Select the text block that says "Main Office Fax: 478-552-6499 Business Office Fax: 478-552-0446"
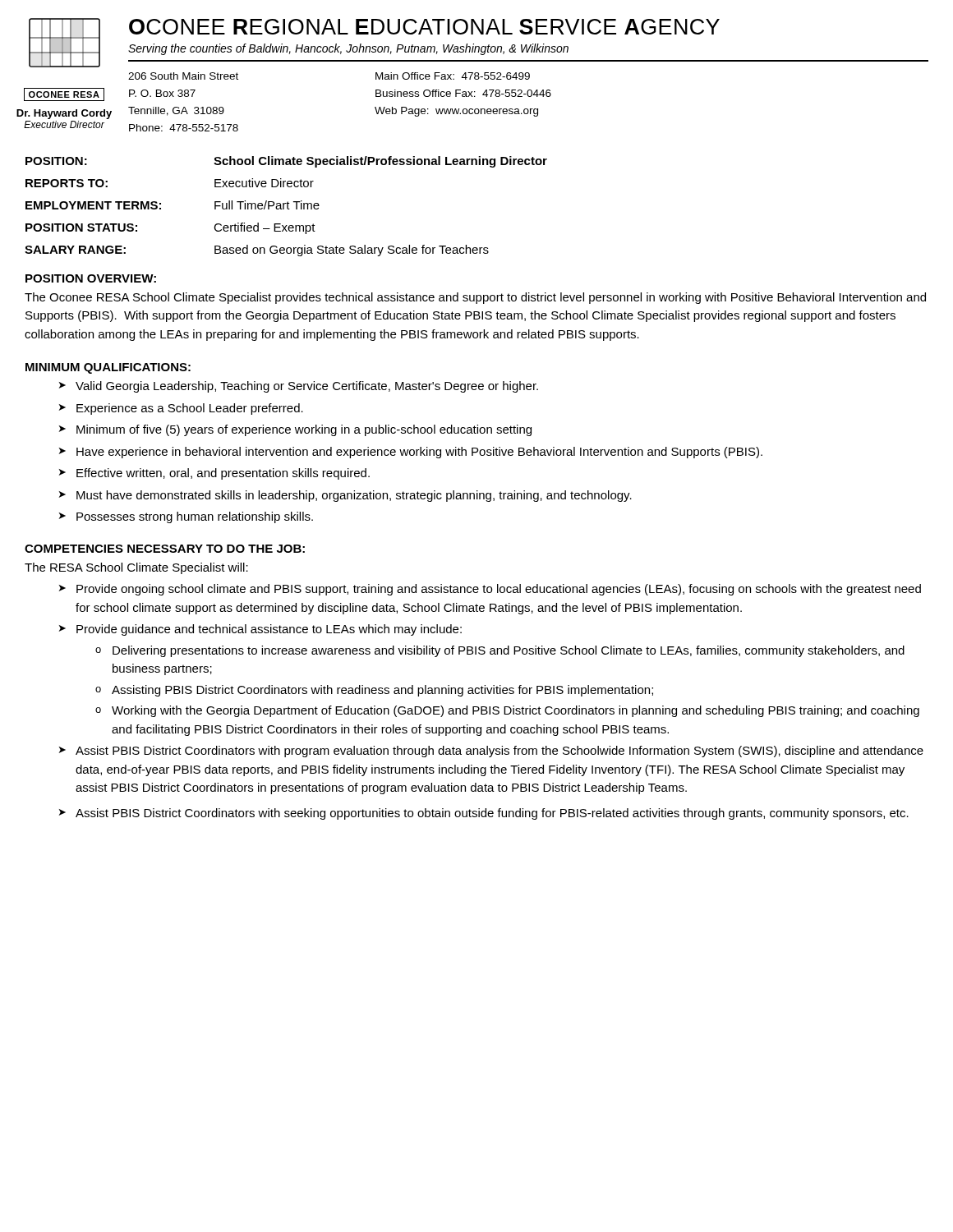 click(x=463, y=93)
